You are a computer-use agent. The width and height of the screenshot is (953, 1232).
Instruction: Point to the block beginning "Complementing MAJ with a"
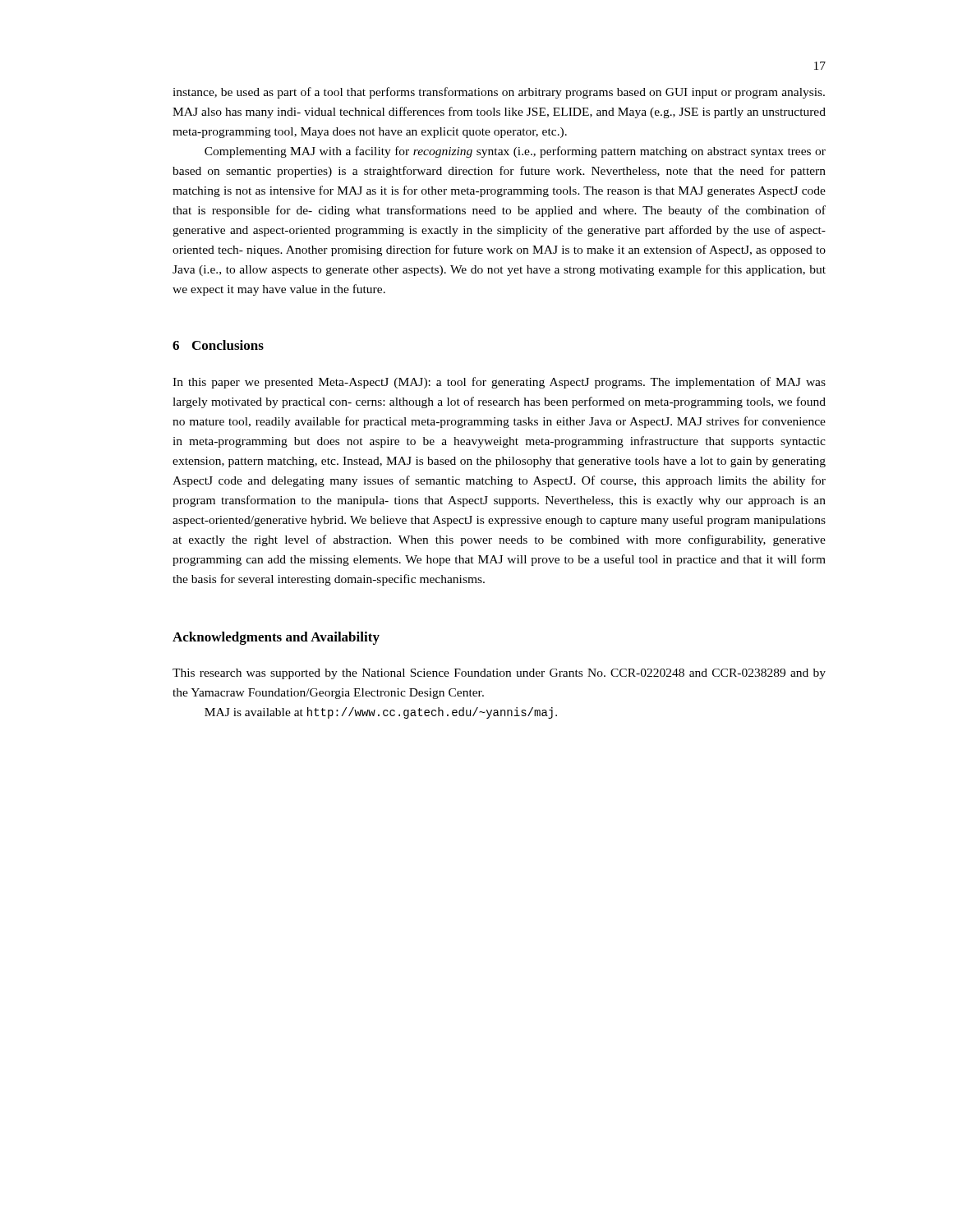click(499, 220)
